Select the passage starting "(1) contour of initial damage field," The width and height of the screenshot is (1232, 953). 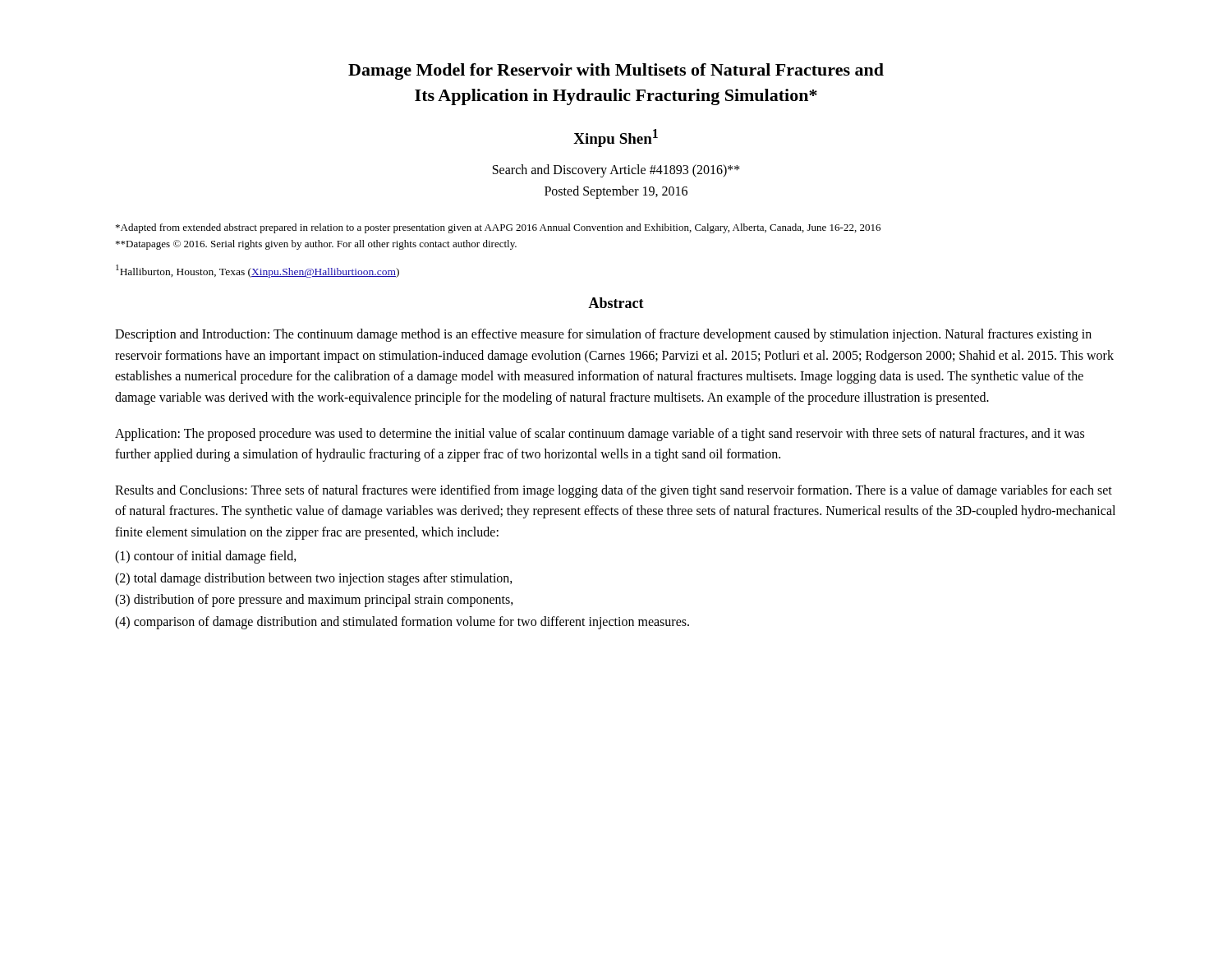click(x=206, y=557)
